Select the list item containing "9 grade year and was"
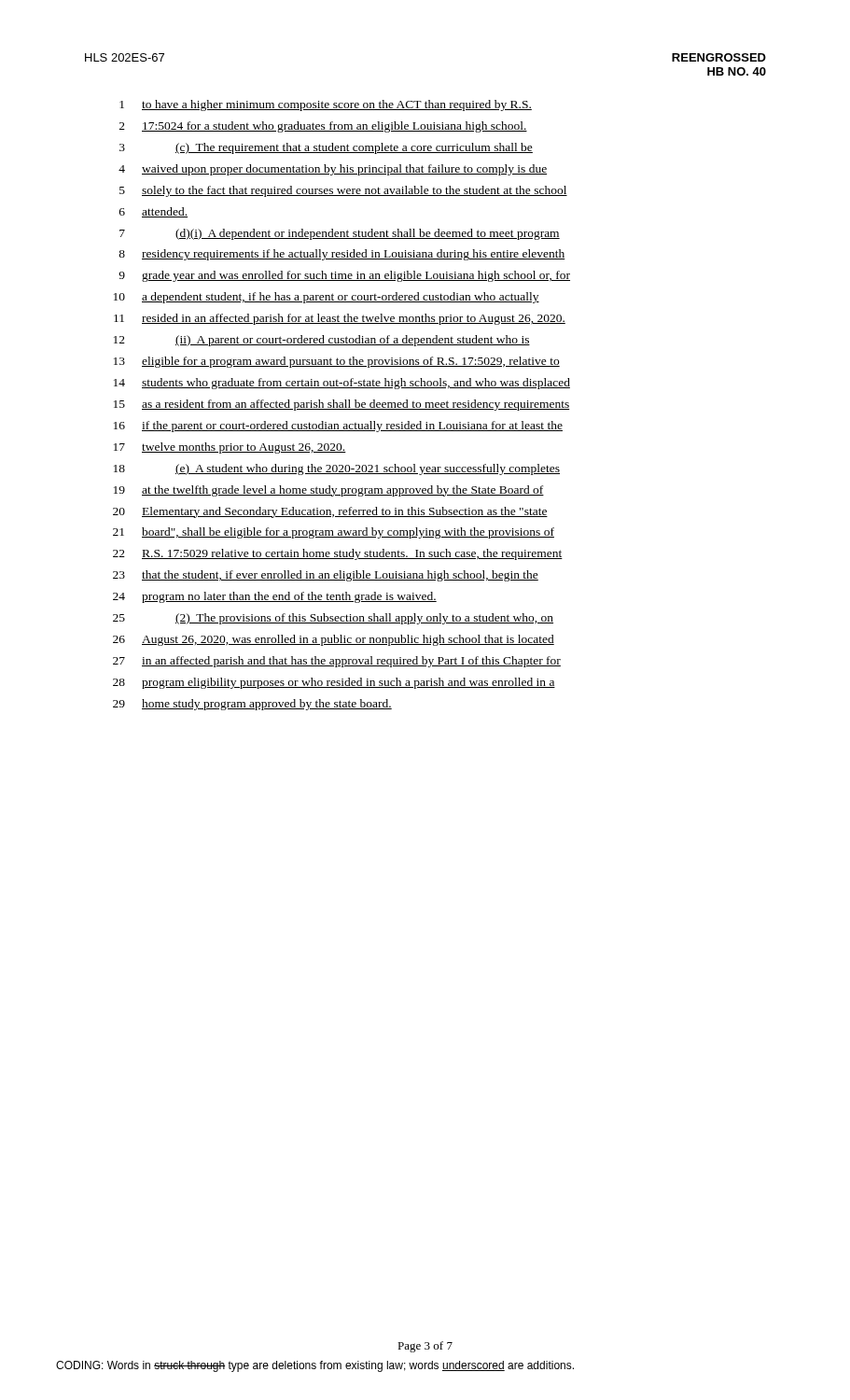This screenshot has height=1400, width=850. 425,276
